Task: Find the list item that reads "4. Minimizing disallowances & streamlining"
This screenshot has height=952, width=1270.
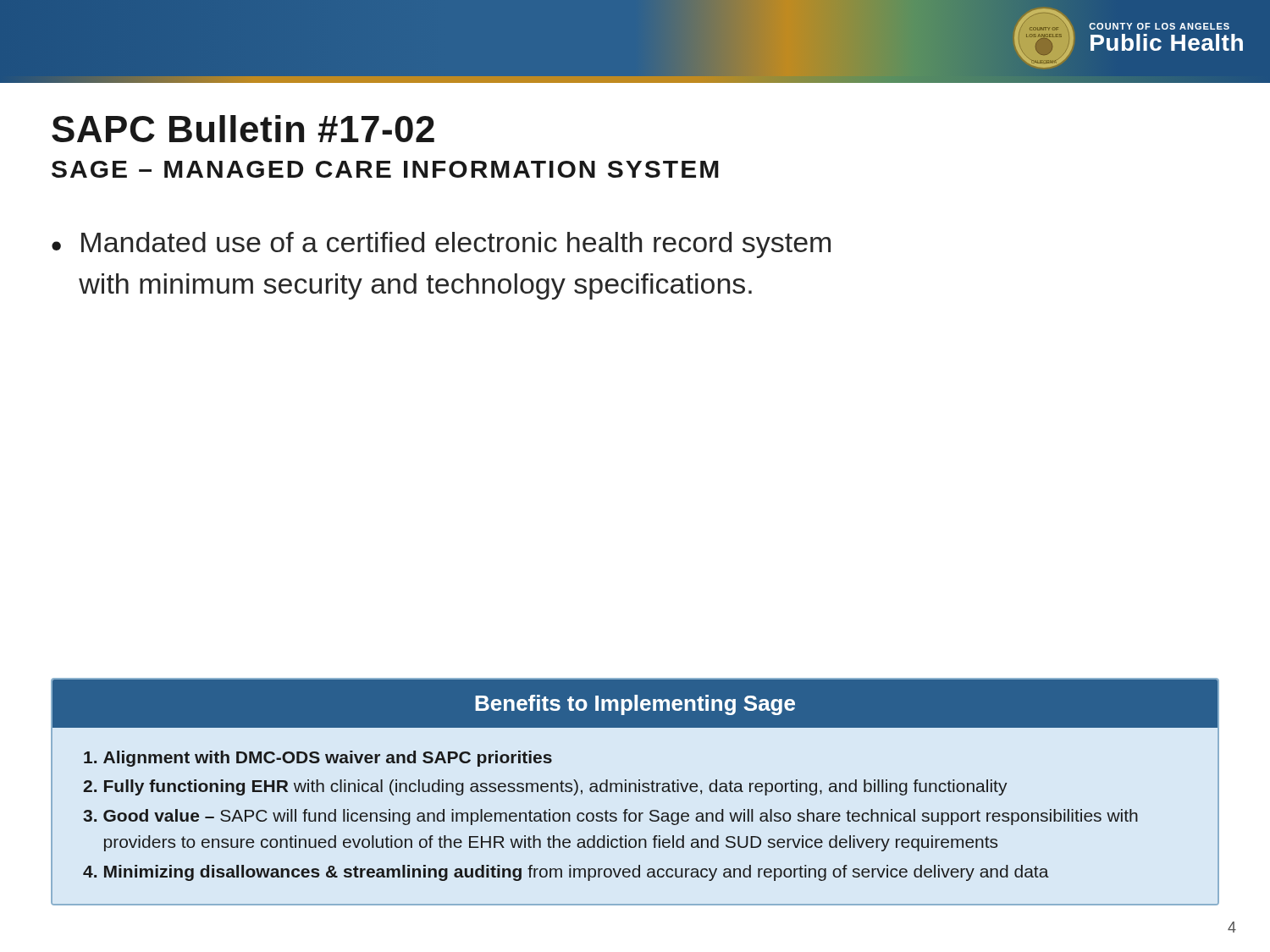Action: tap(566, 871)
